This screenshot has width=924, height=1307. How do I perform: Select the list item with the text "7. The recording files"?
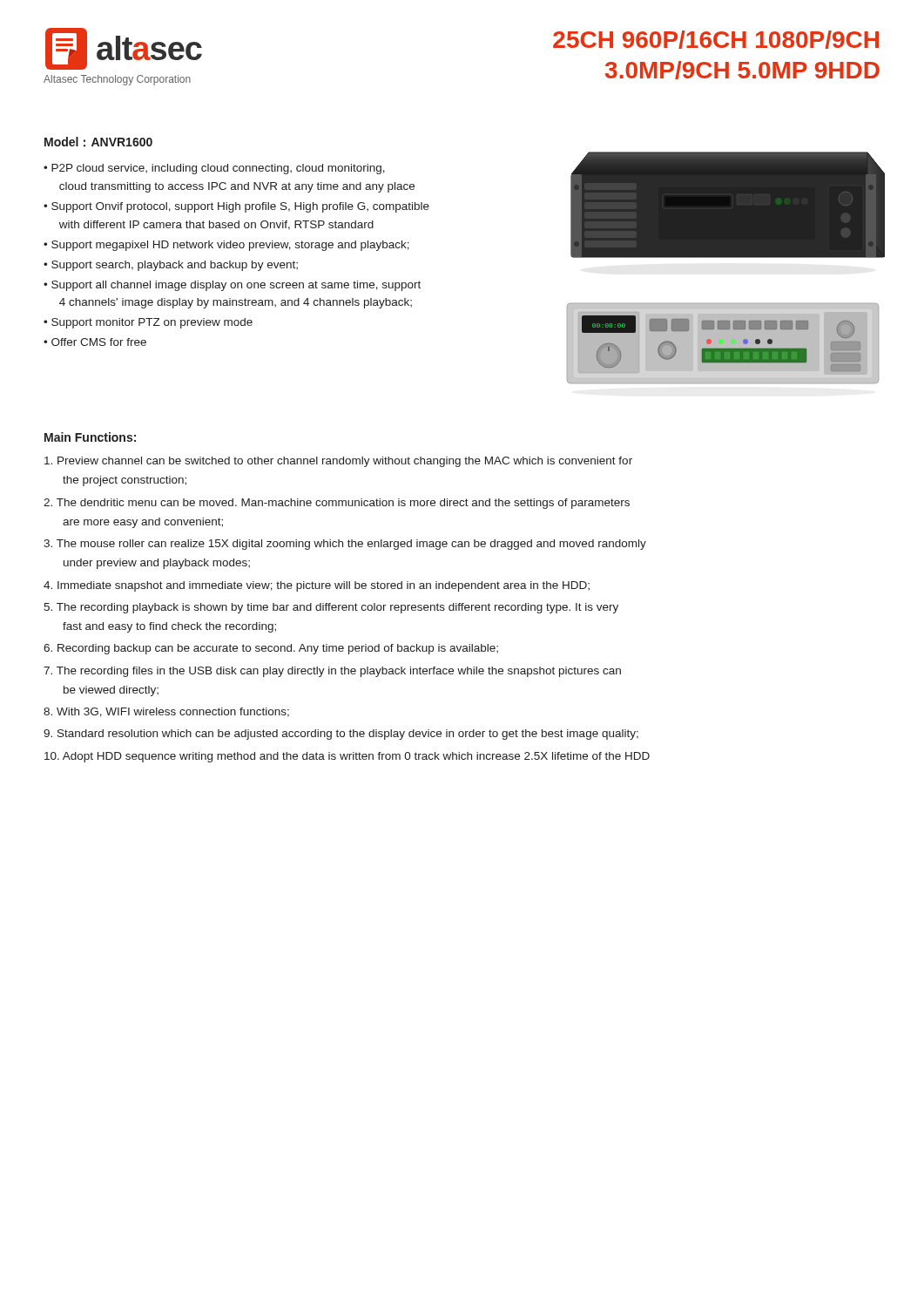(462, 682)
